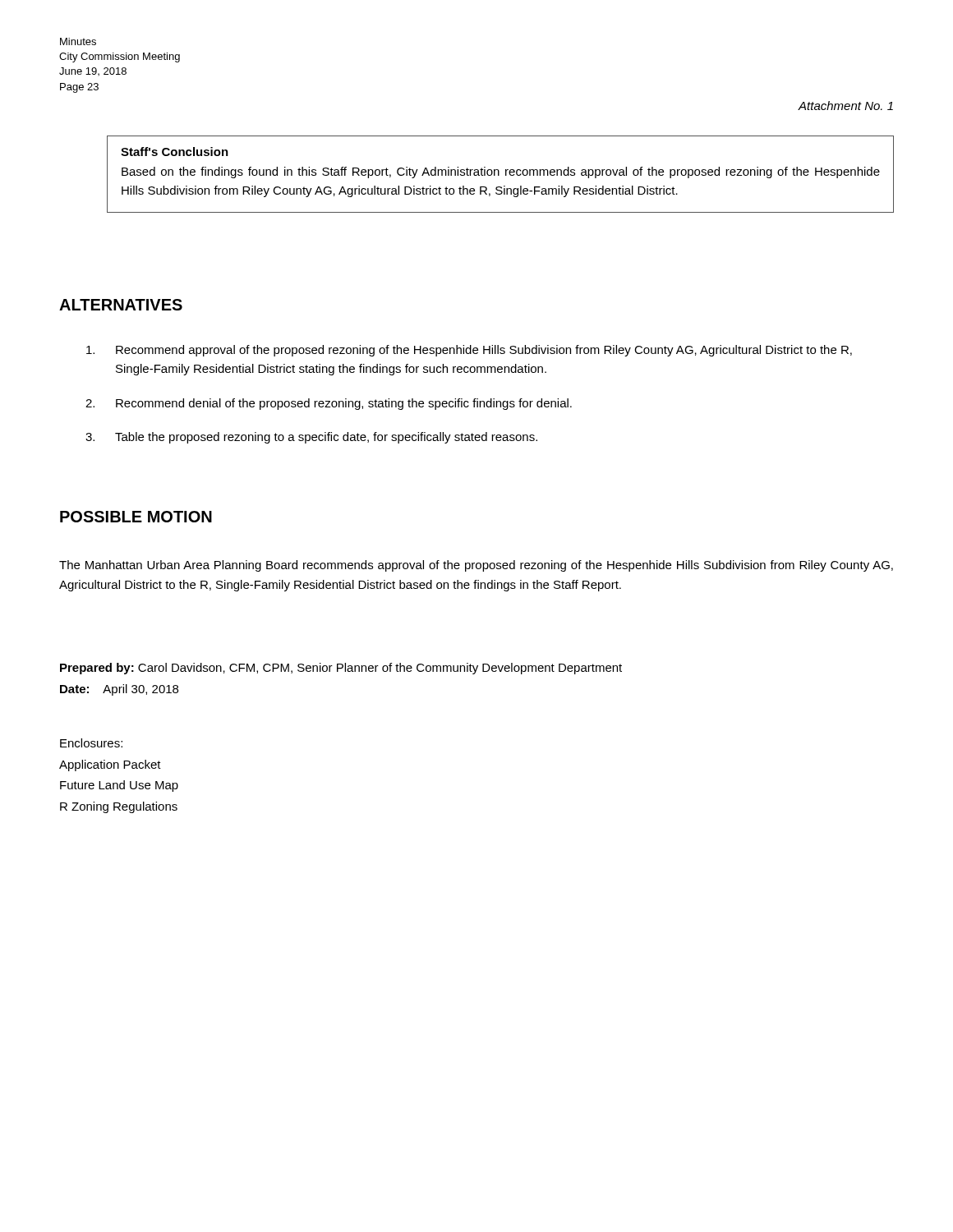The height and width of the screenshot is (1232, 953).
Task: Navigate to the element starting "The Manhattan Urban Area Planning Board"
Action: point(476,575)
